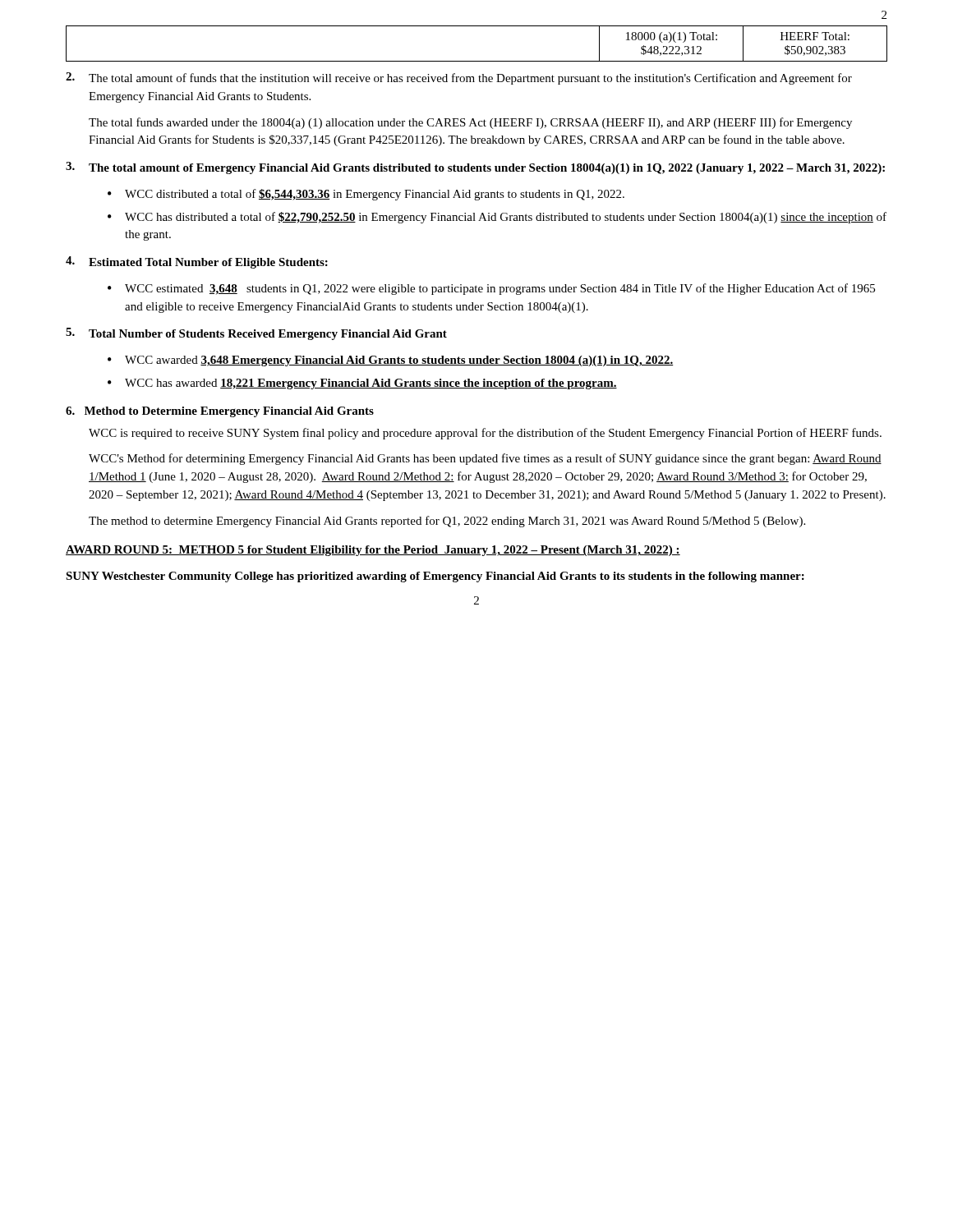Viewport: 953px width, 1232px height.
Task: Find the block on this page that starts "SUNY Westchester Community College has prioritized awarding"
Action: (435, 576)
